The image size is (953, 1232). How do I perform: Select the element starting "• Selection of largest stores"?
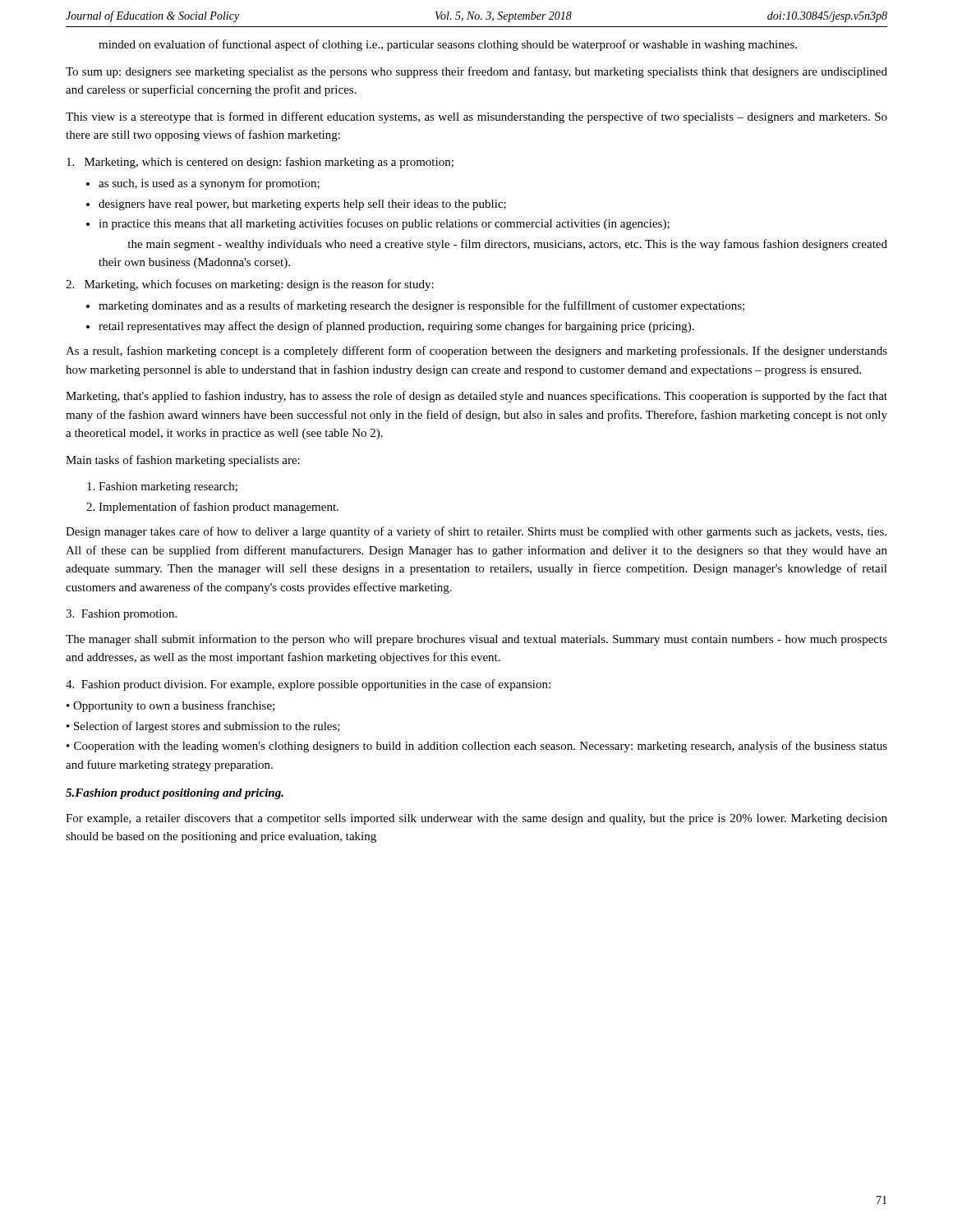(203, 727)
